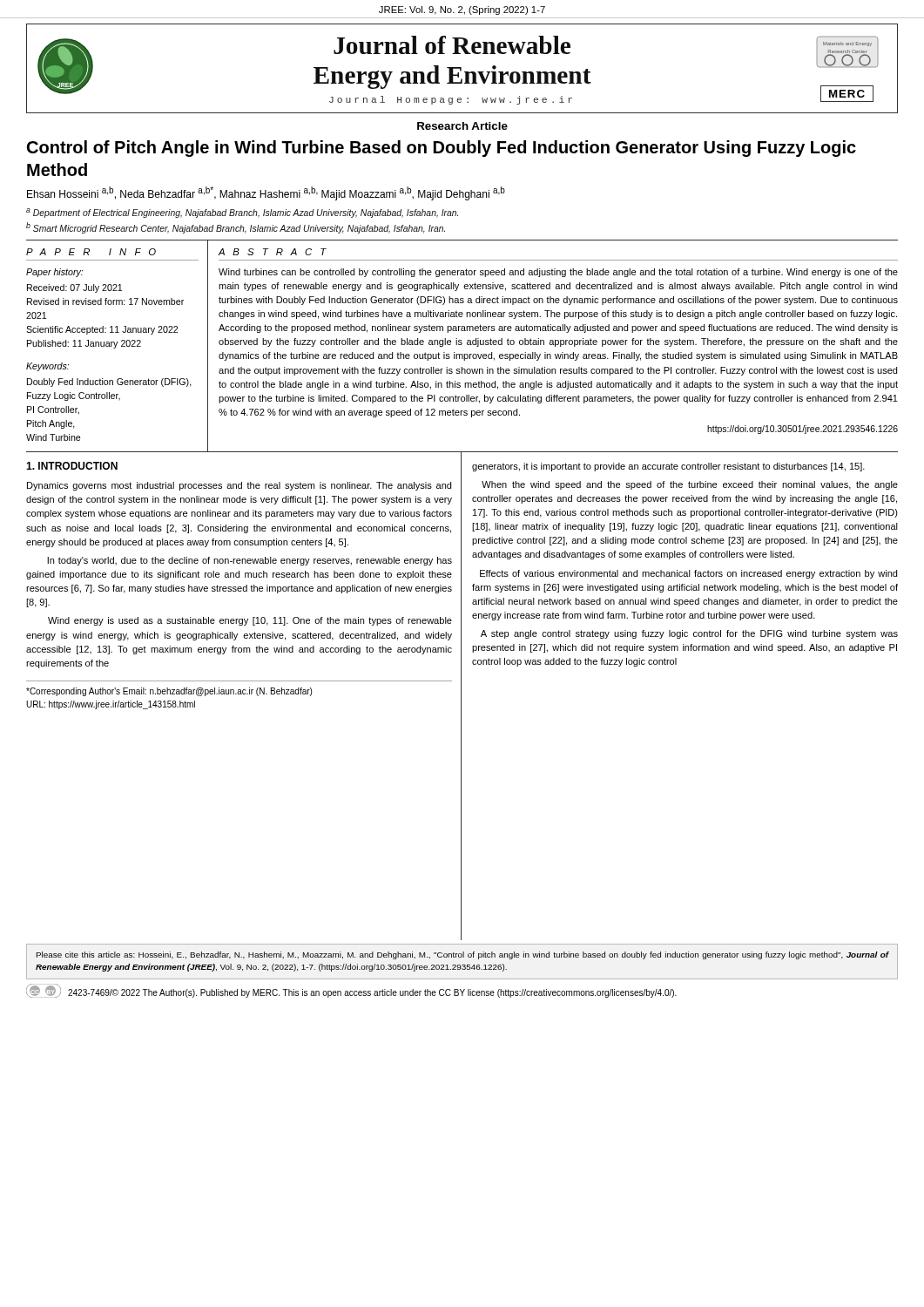Screen dimensions: 1307x924
Task: Navigate to the block starting "Wind turbines can be controlled by controlling"
Action: pos(558,342)
